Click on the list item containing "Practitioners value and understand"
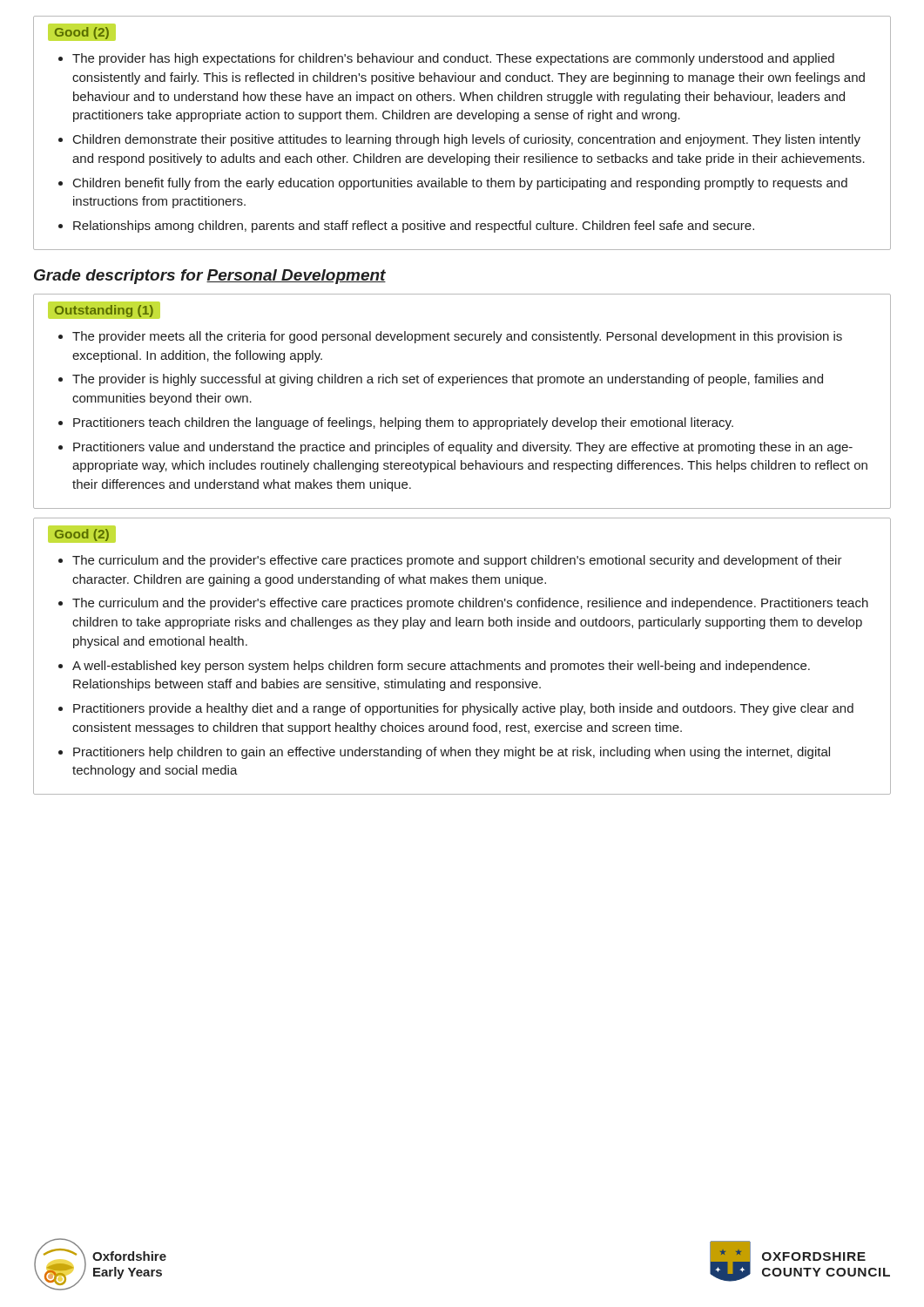 coord(470,465)
